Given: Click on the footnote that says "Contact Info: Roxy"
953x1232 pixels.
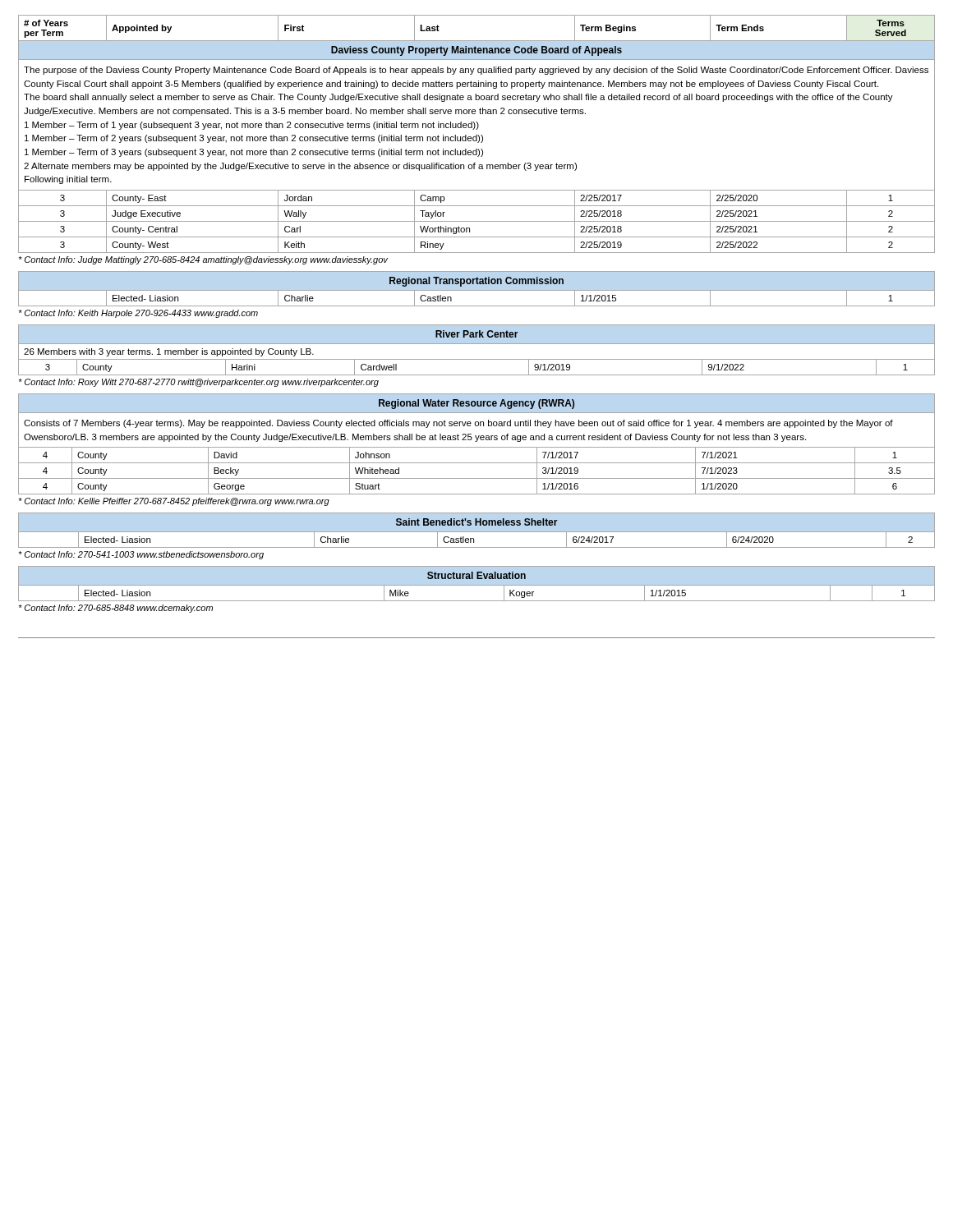Looking at the screenshot, I should [x=198, y=382].
